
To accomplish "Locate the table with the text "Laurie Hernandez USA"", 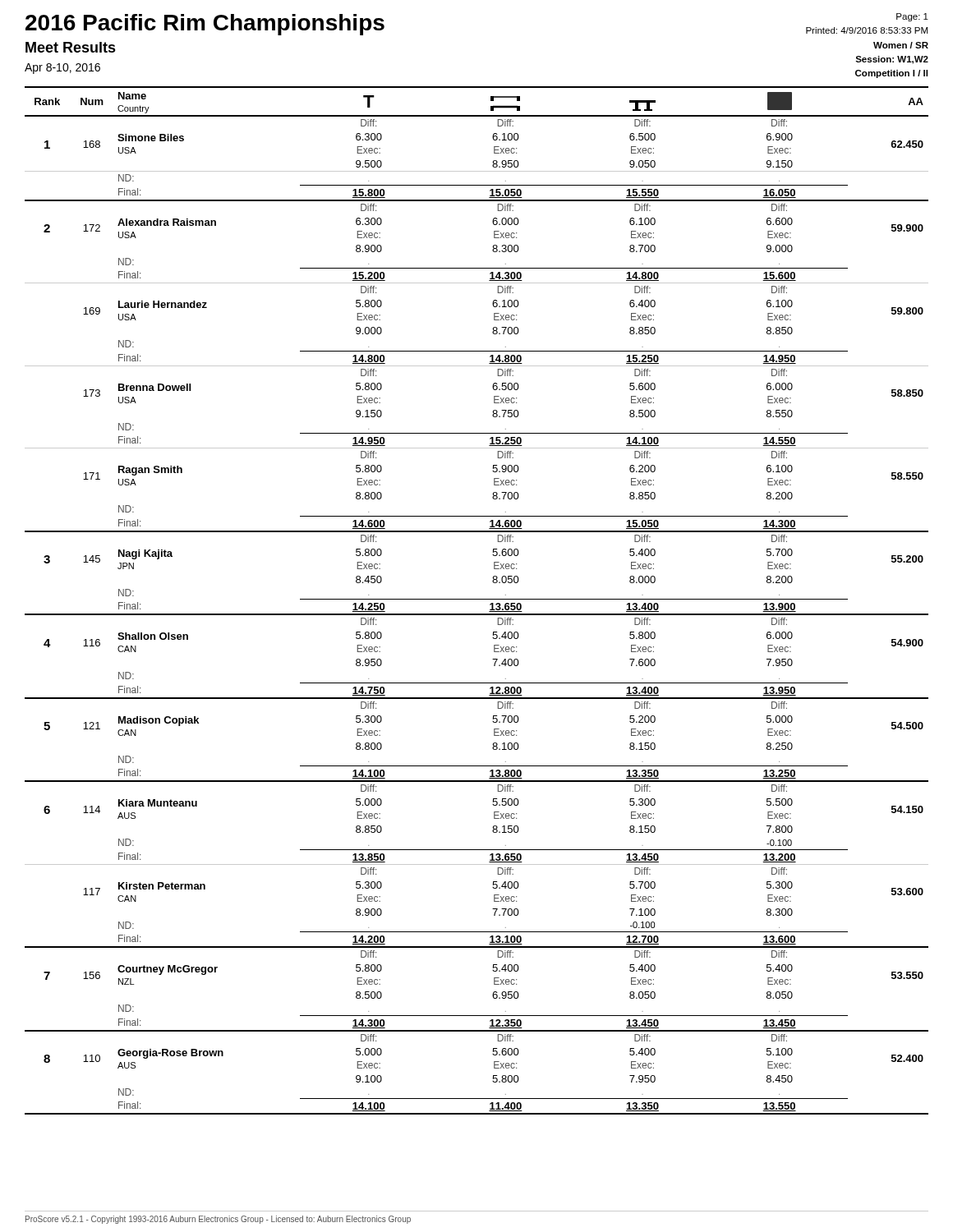I will pyautogui.click(x=476, y=600).
